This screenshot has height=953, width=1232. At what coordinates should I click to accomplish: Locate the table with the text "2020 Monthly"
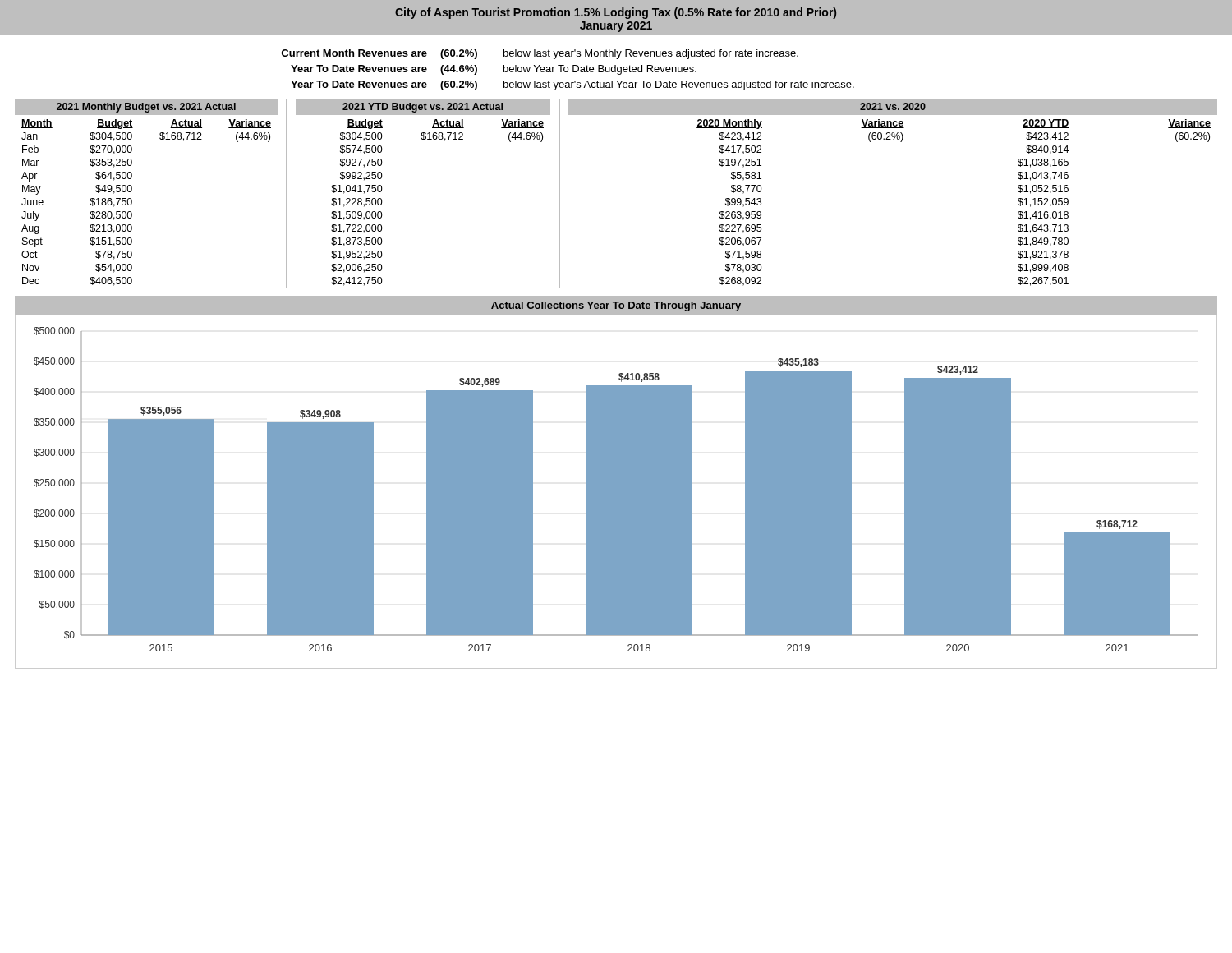coord(893,193)
